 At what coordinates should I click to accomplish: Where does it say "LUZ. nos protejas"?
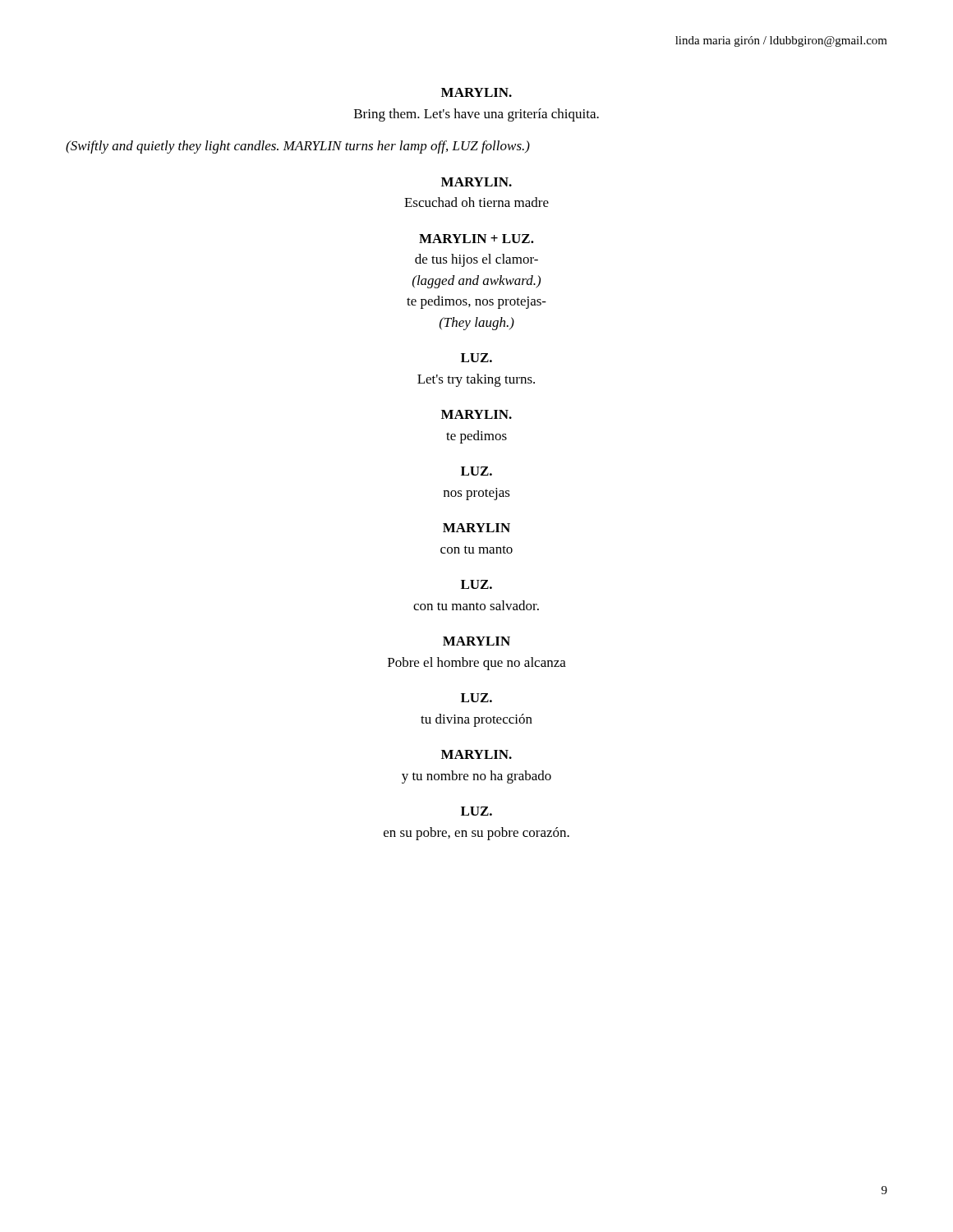[x=476, y=482]
